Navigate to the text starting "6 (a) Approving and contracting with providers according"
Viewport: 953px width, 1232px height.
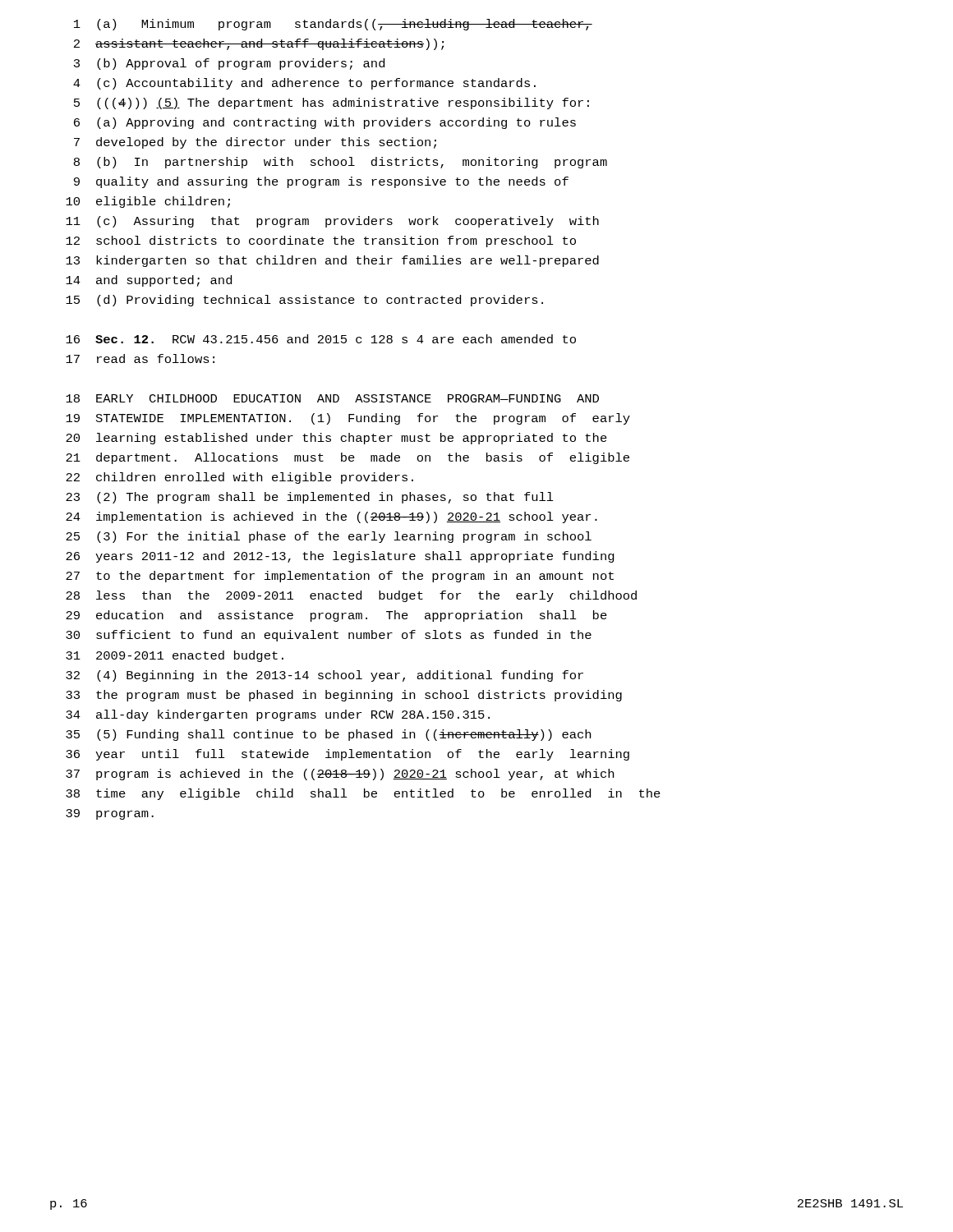click(476, 133)
